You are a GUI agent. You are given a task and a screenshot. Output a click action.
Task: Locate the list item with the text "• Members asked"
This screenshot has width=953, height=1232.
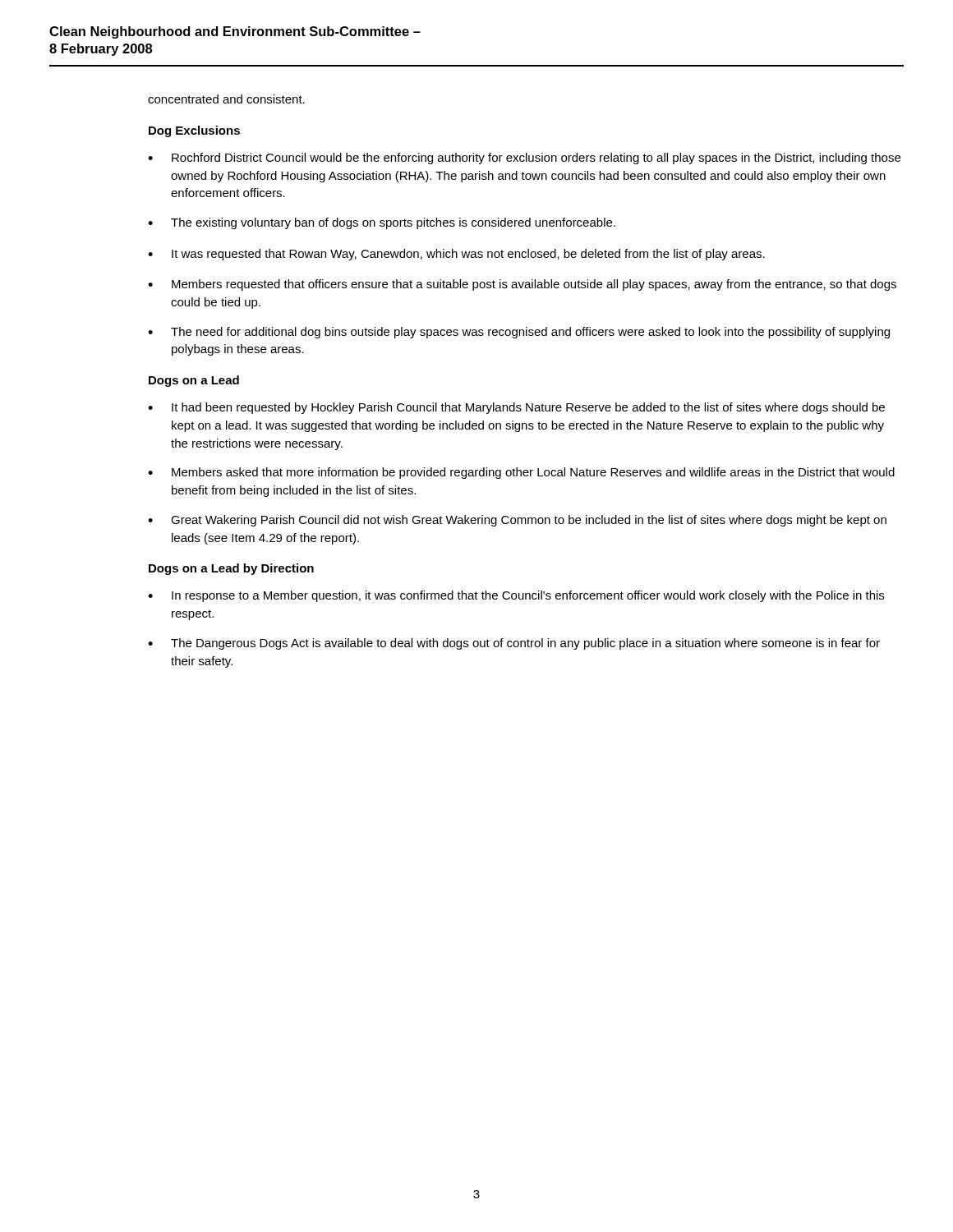[x=526, y=481]
